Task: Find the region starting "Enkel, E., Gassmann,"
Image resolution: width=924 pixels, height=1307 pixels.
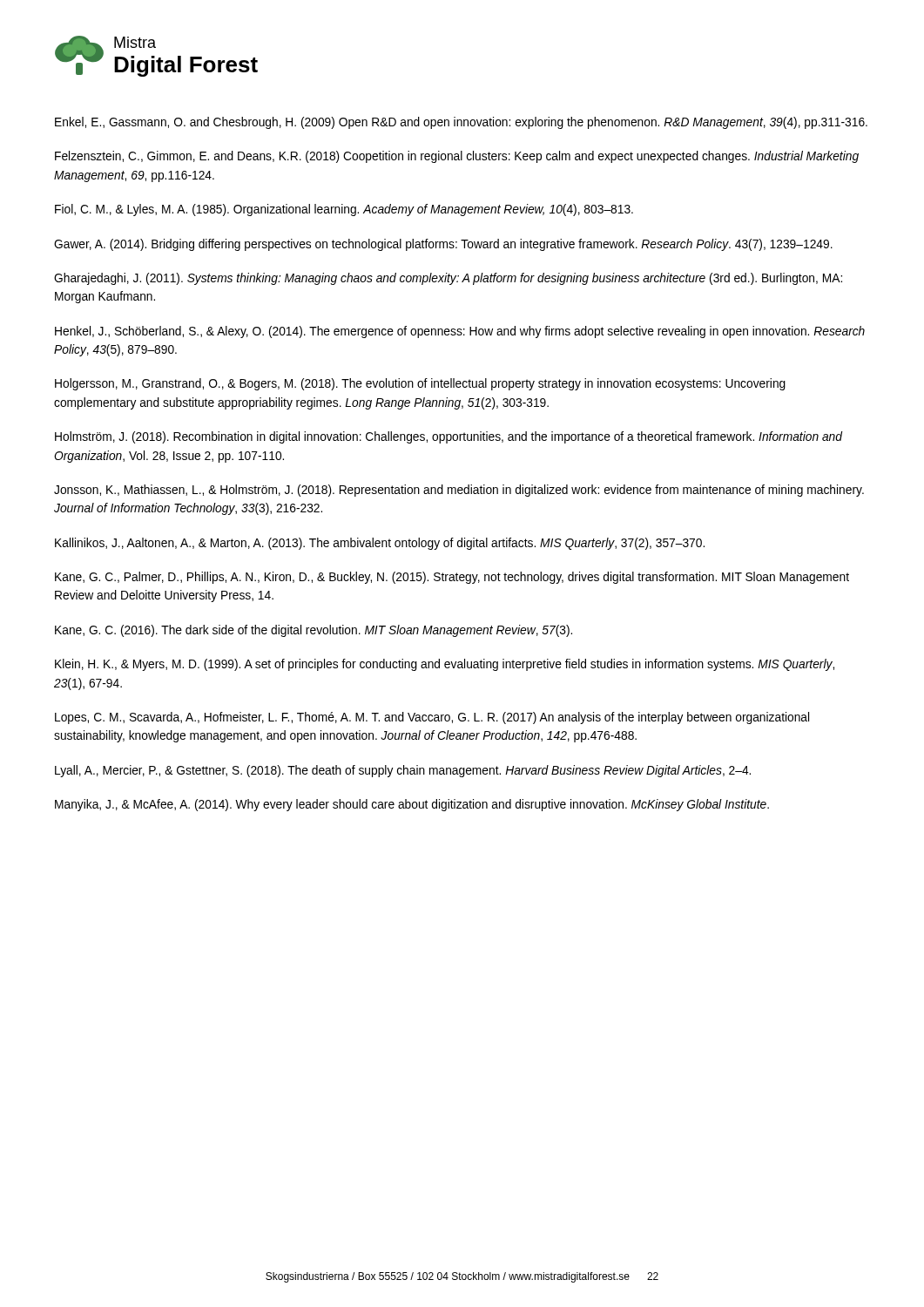Action: click(461, 122)
